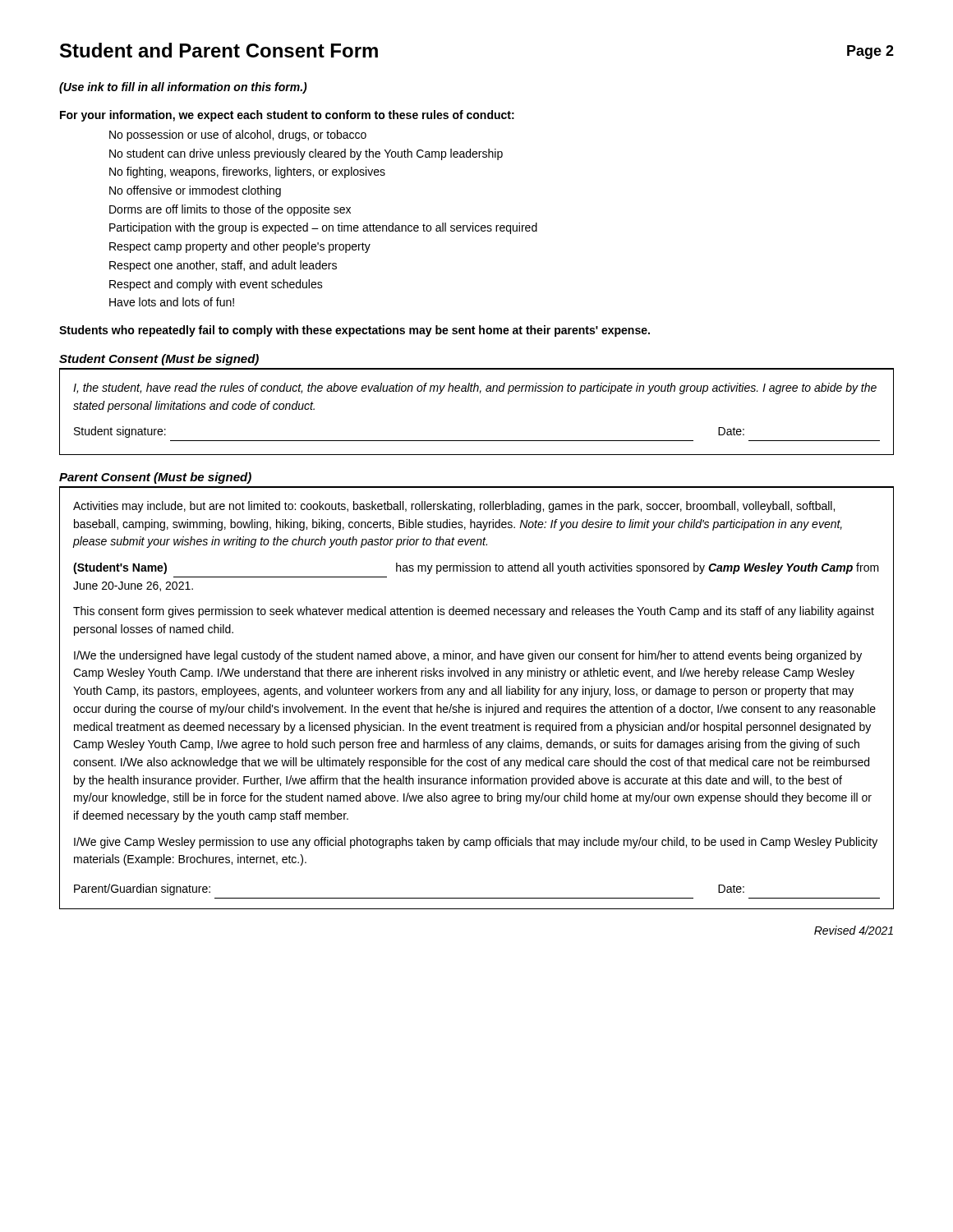
Task: Select the text starting "(Use ink to fill in"
Action: click(x=183, y=87)
